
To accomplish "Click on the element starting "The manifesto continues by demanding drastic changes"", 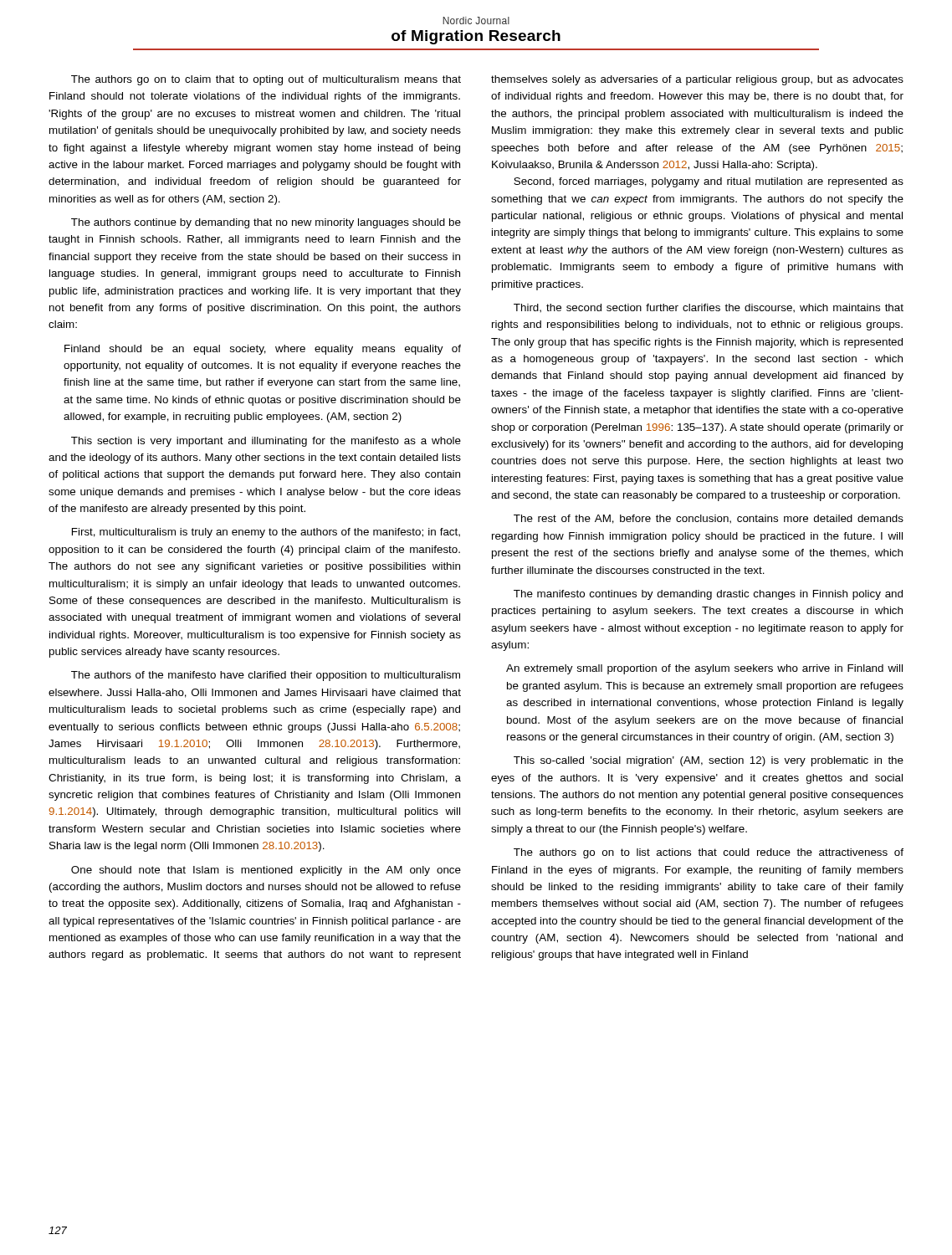I will click(x=697, y=620).
